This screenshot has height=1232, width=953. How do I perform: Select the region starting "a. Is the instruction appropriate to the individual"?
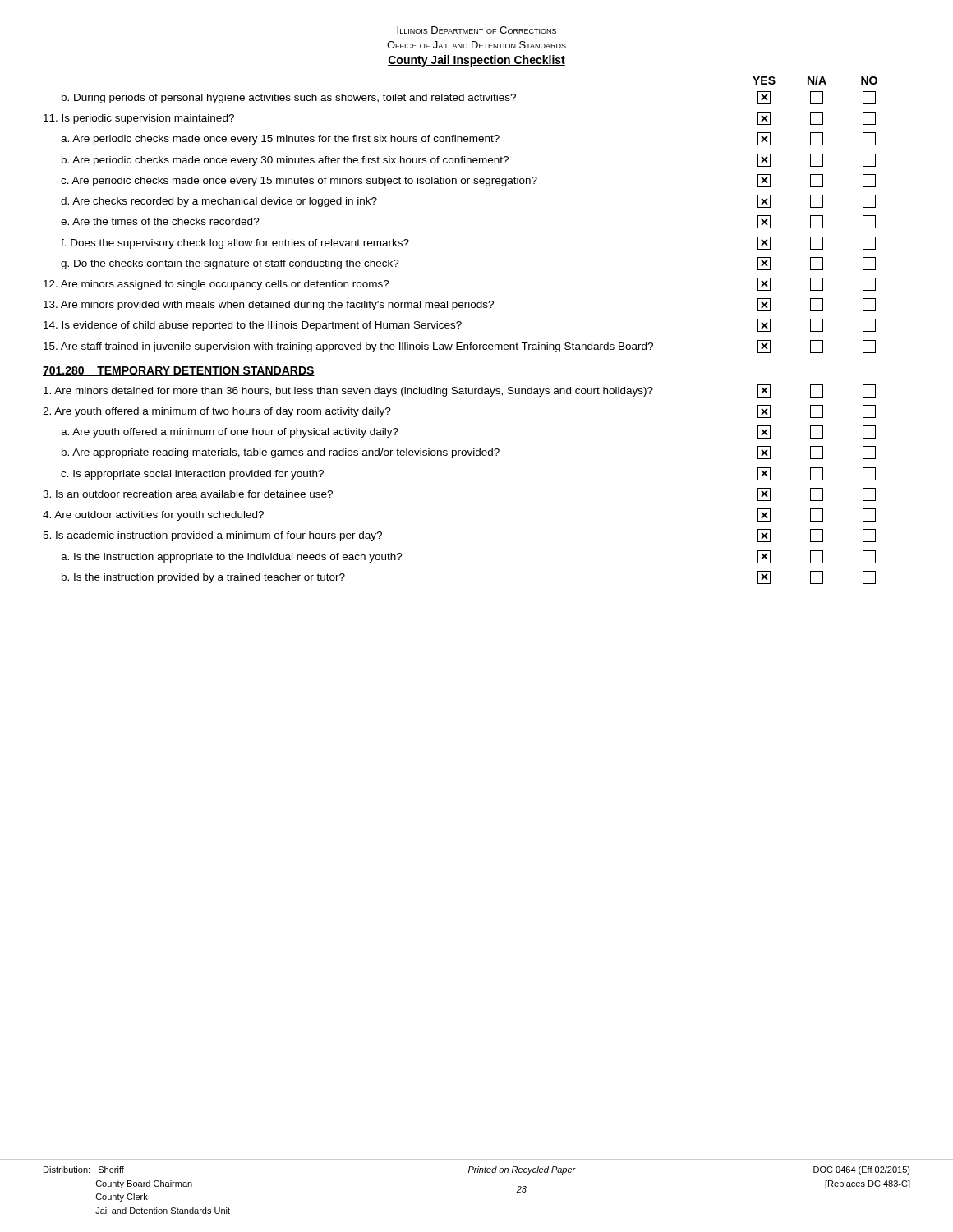click(233, 556)
